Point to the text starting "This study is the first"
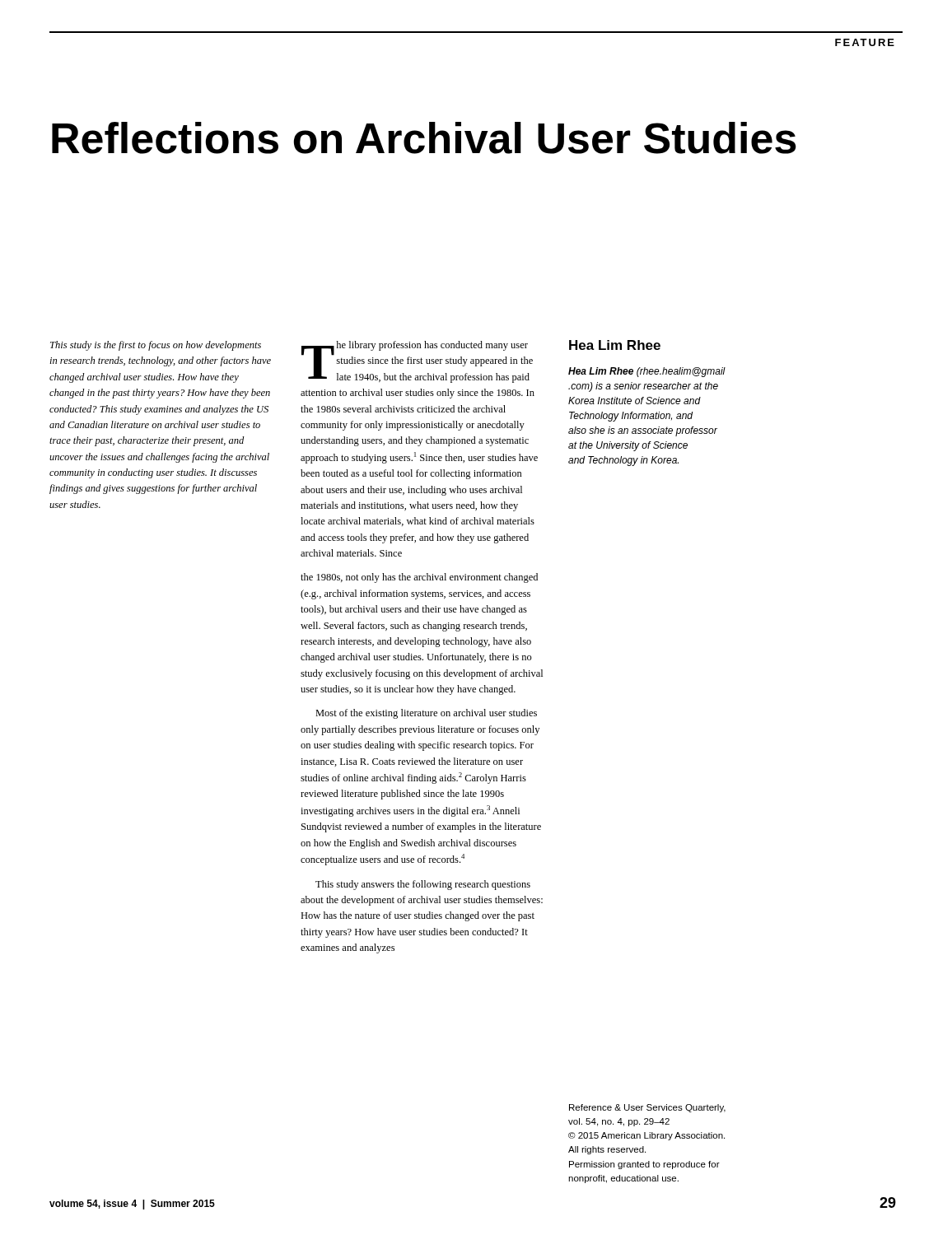Viewport: 952px width, 1235px height. tap(160, 425)
